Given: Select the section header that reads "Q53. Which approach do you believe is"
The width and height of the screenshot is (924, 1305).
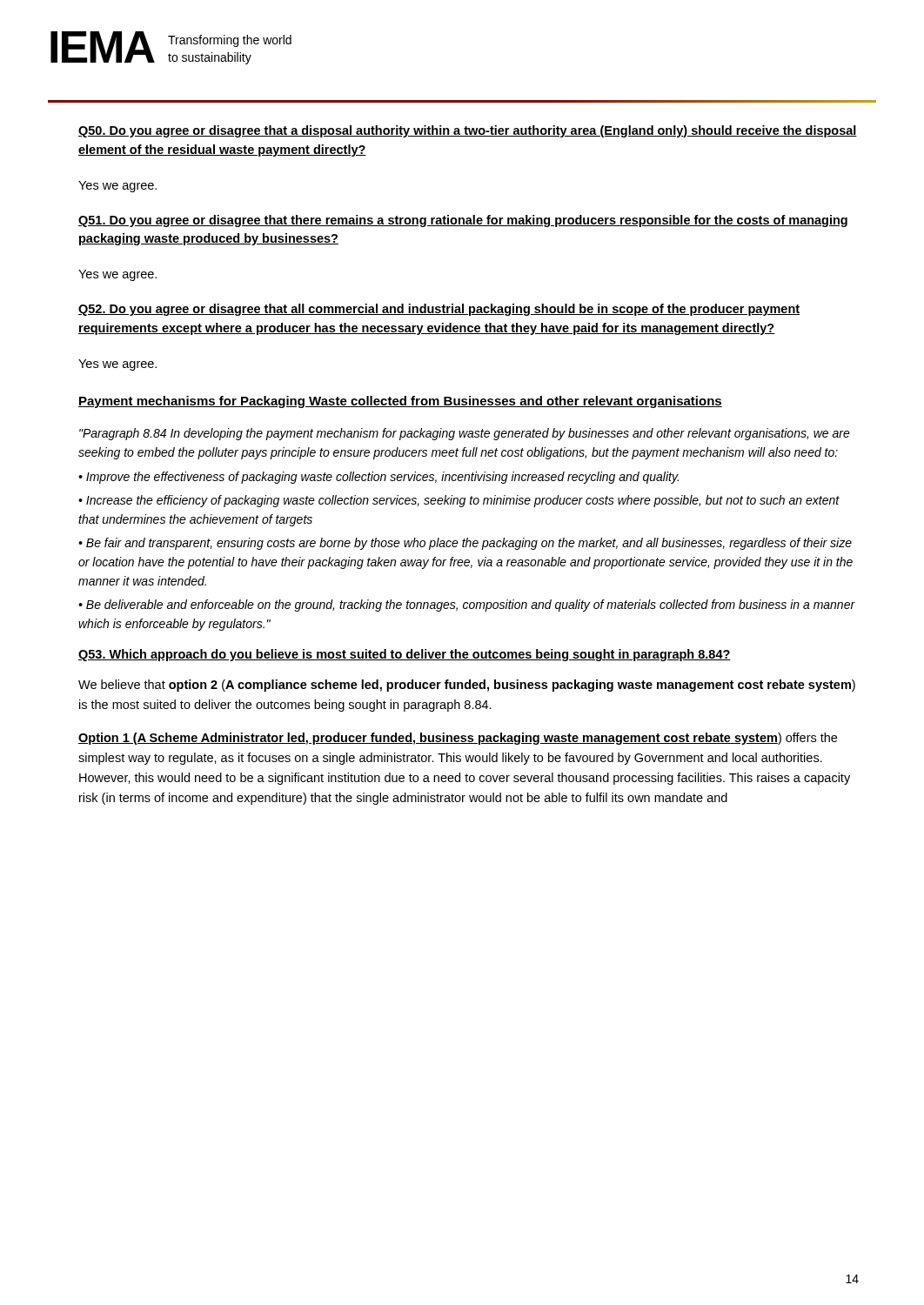Looking at the screenshot, I should point(469,655).
